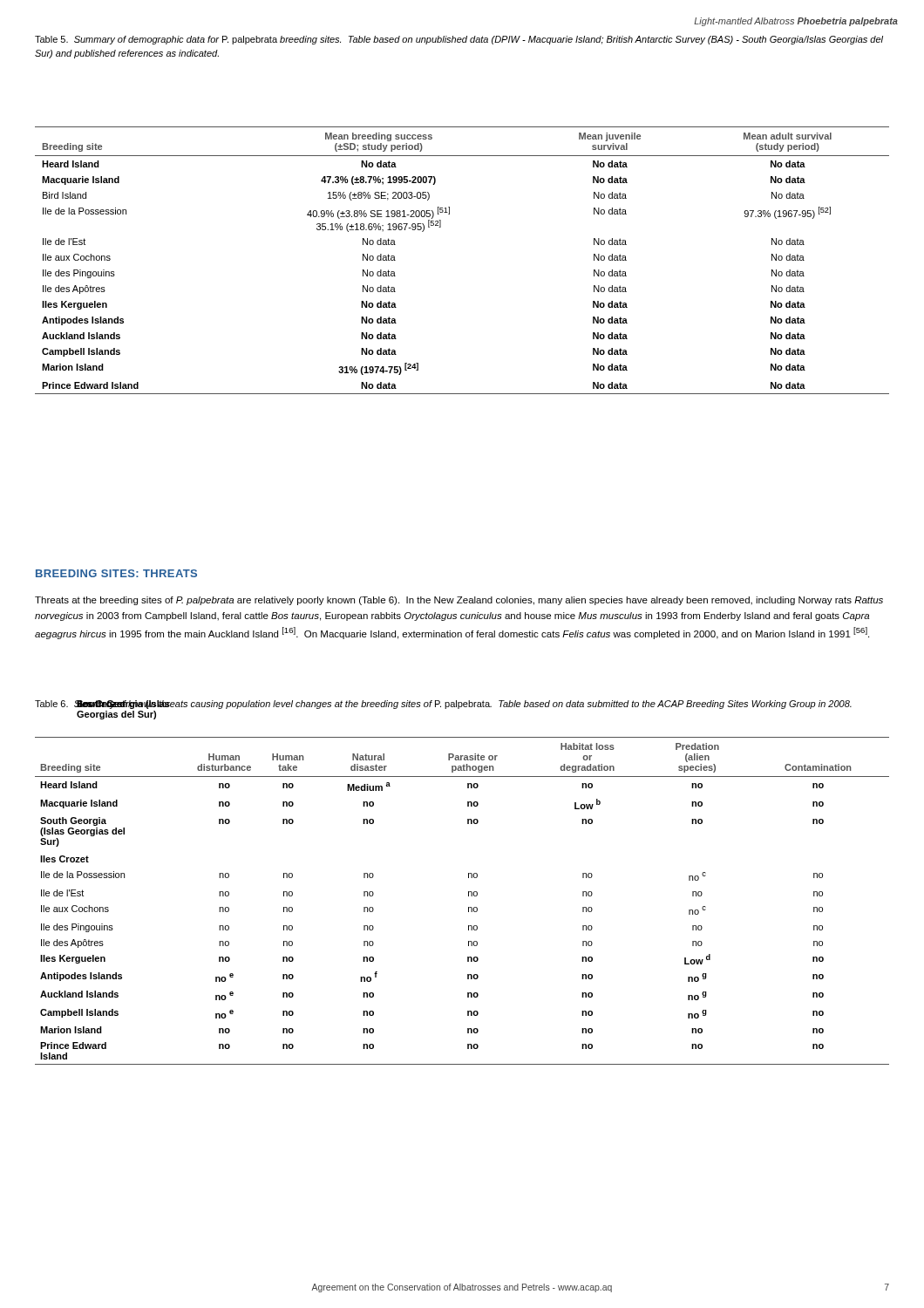The width and height of the screenshot is (924, 1308).
Task: Locate the block of text that opens with "Threats at the breeding sites of P. palpebrata"
Action: (459, 617)
